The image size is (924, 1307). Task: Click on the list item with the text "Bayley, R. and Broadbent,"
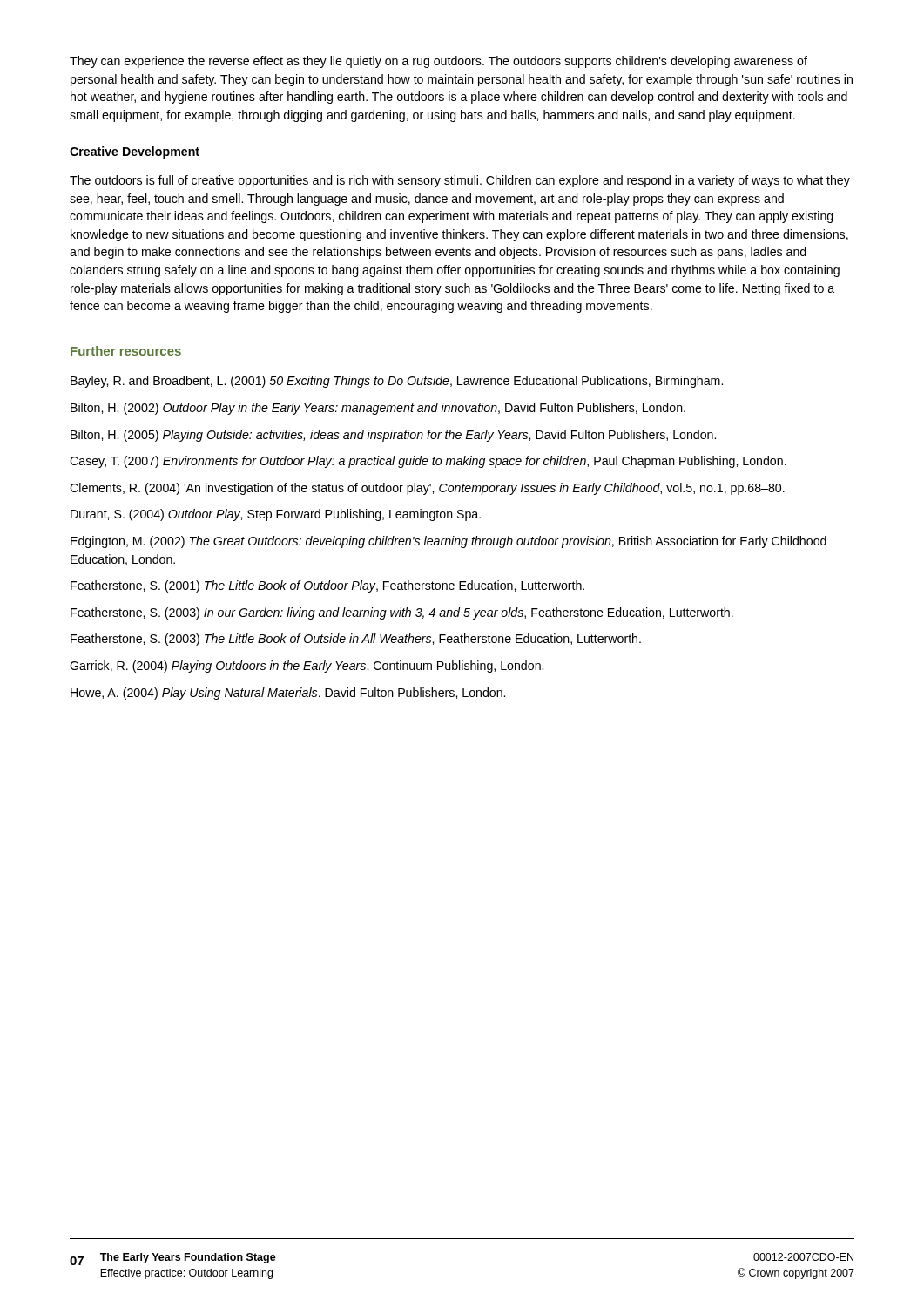point(397,381)
